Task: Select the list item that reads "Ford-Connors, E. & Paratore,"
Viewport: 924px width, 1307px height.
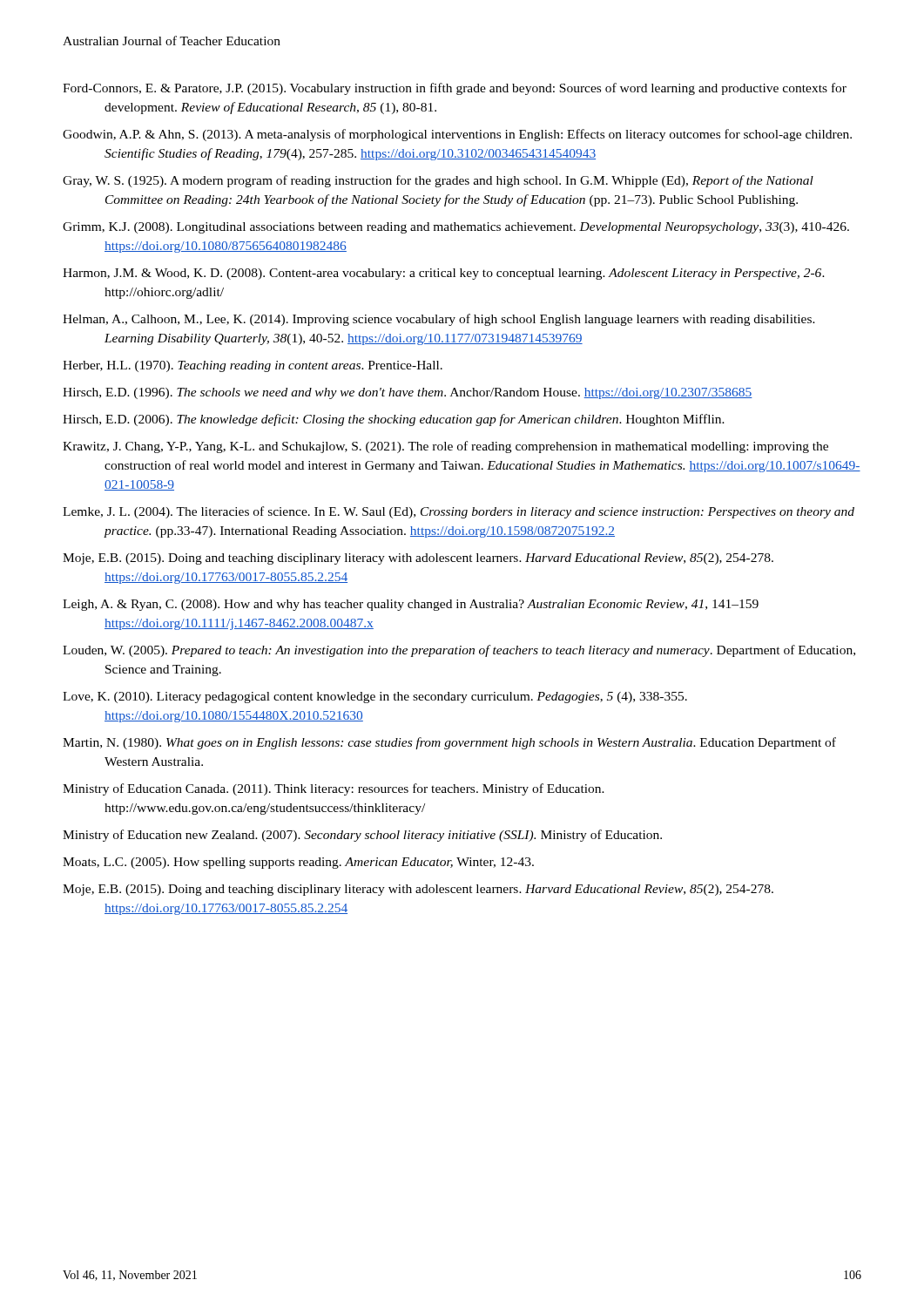Action: coord(455,97)
